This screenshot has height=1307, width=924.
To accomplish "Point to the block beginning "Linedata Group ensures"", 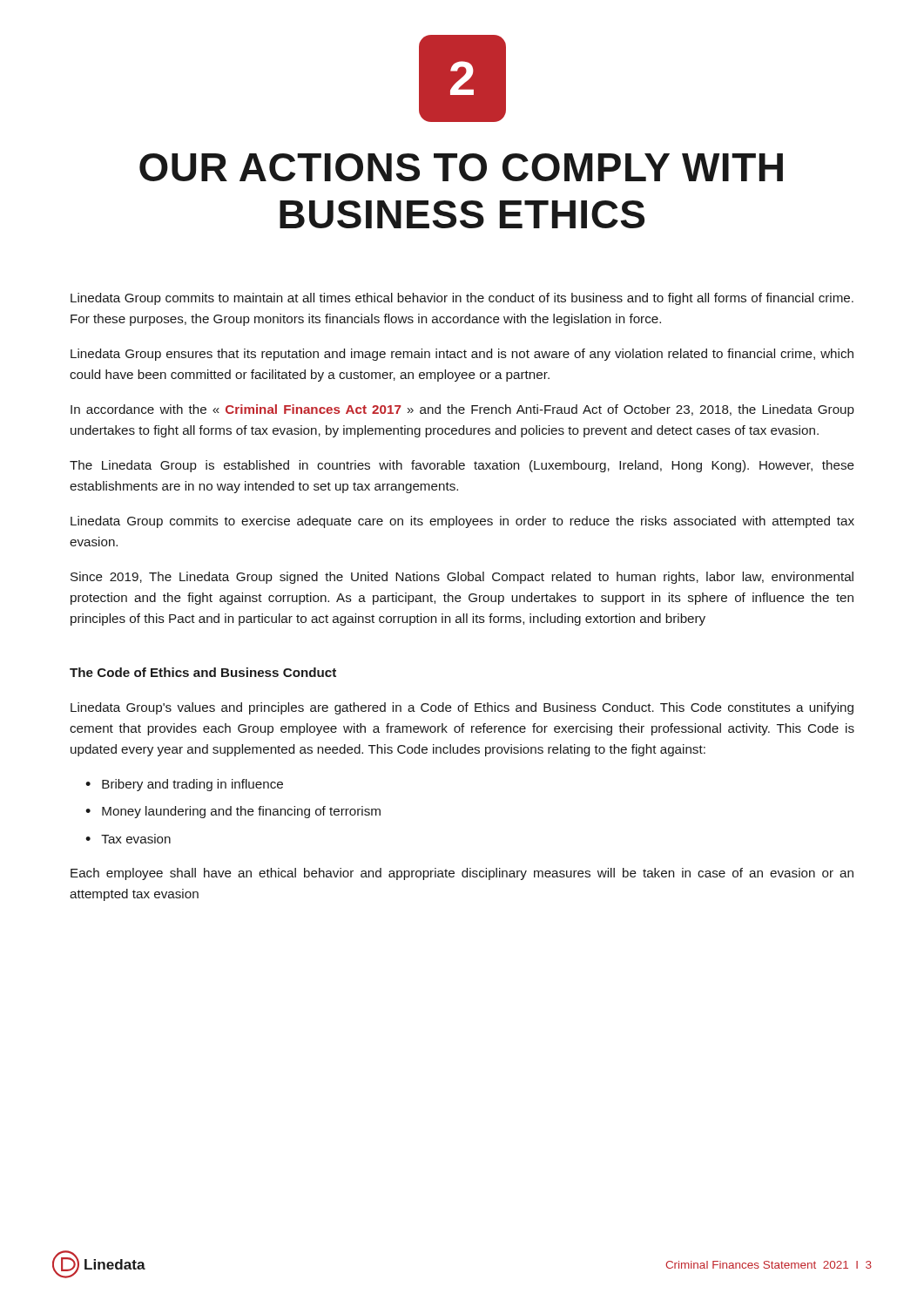I will (462, 364).
